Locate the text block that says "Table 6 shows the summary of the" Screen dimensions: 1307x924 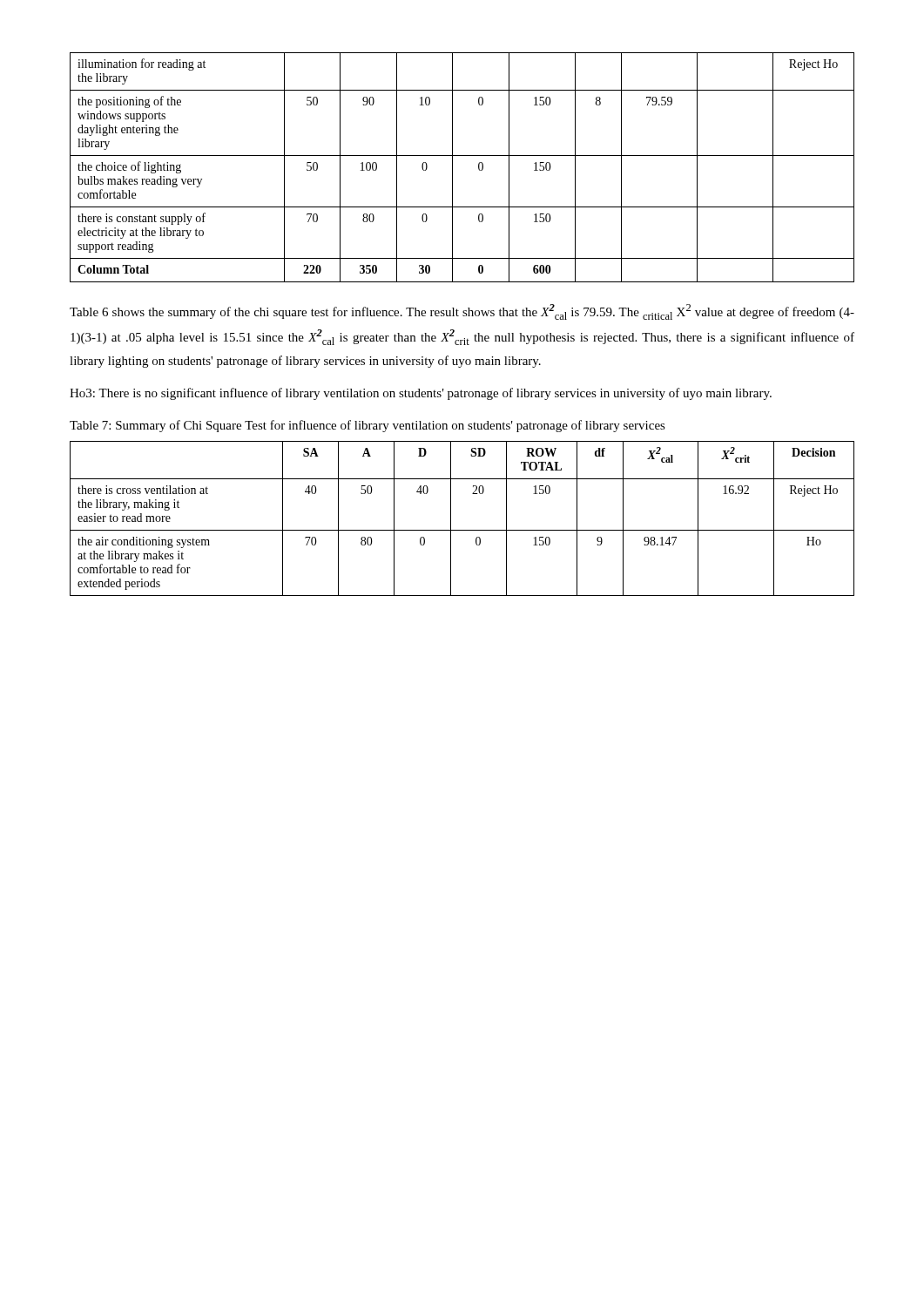pos(462,335)
